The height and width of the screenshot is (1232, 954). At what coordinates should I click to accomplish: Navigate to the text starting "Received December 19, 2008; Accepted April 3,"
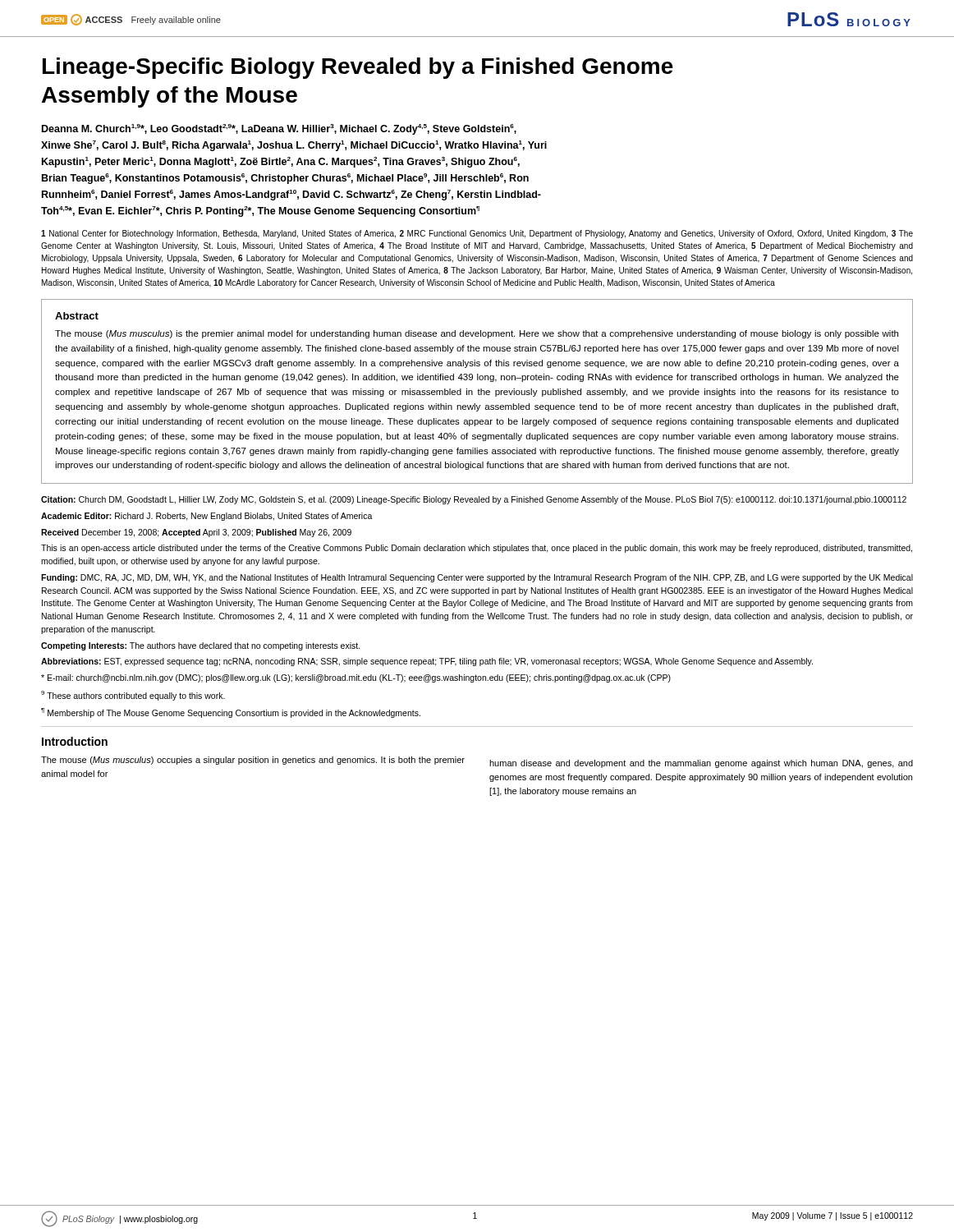[196, 532]
